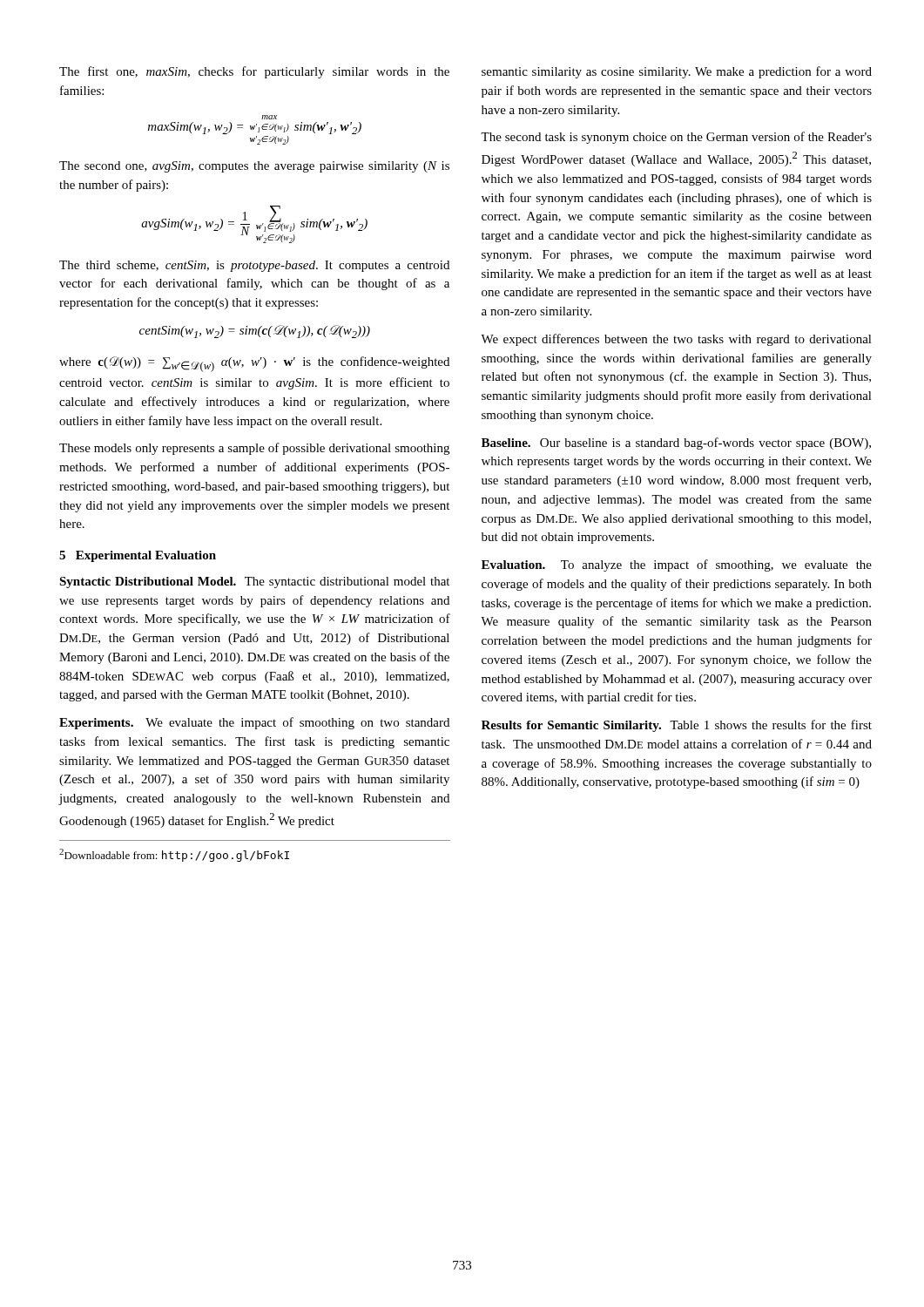
Task: Select the block starting "Experiments. We evaluate the impact of smoothing on"
Action: pos(255,772)
